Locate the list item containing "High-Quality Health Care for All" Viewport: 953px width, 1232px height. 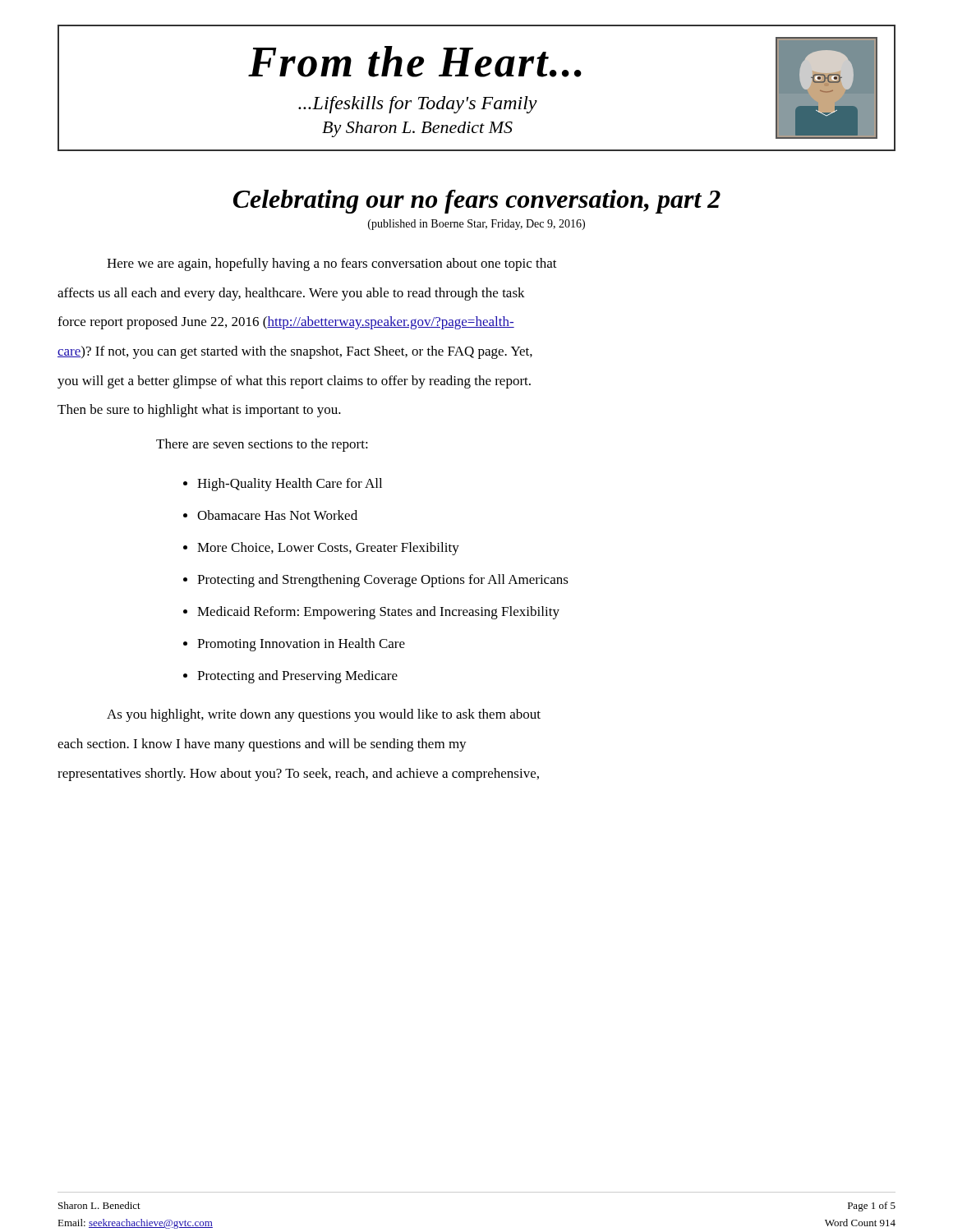290,483
